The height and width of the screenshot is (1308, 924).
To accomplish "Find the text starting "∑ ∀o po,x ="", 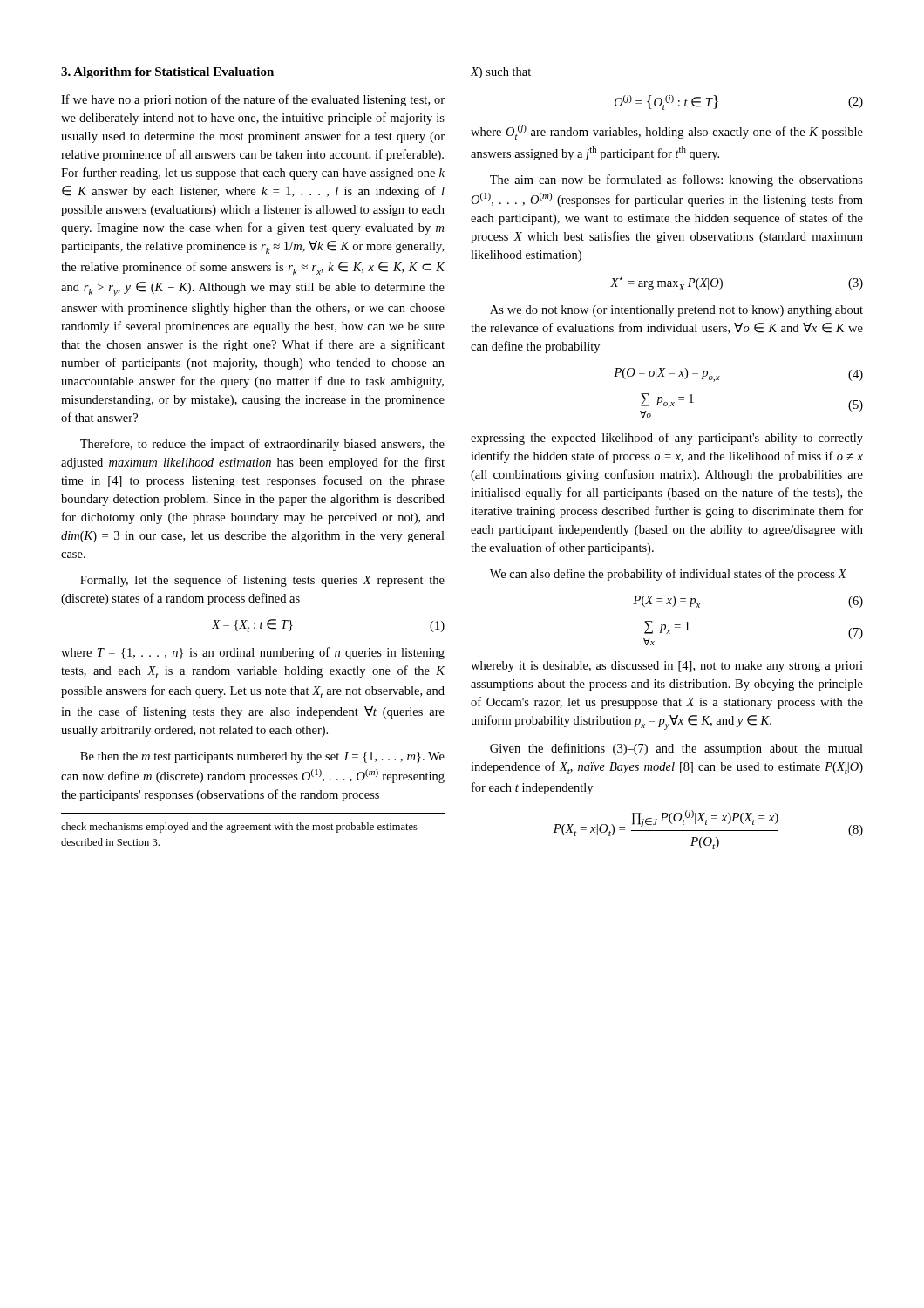I will [645, 405].
